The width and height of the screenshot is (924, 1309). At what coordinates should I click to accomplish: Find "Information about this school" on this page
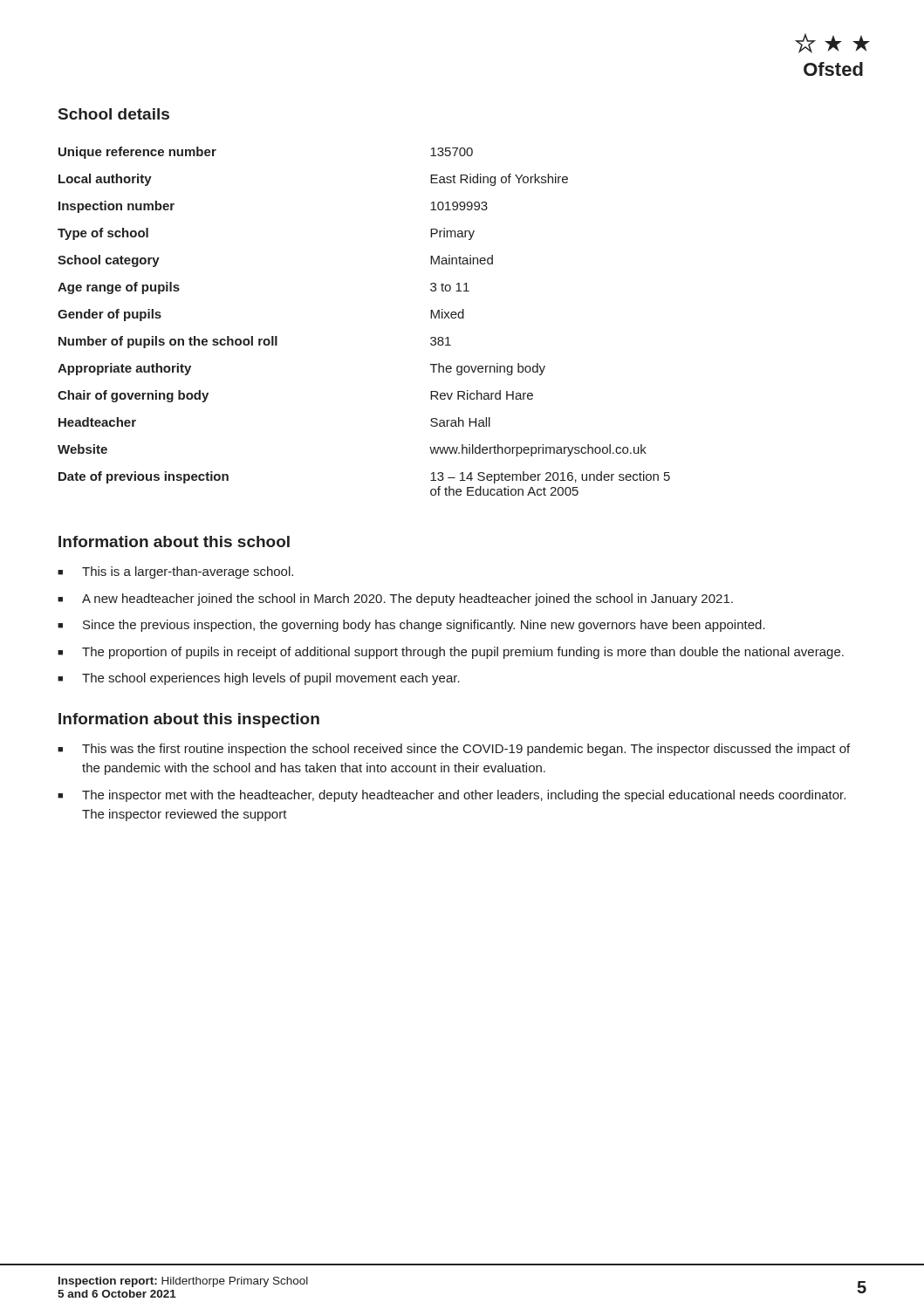click(x=174, y=542)
